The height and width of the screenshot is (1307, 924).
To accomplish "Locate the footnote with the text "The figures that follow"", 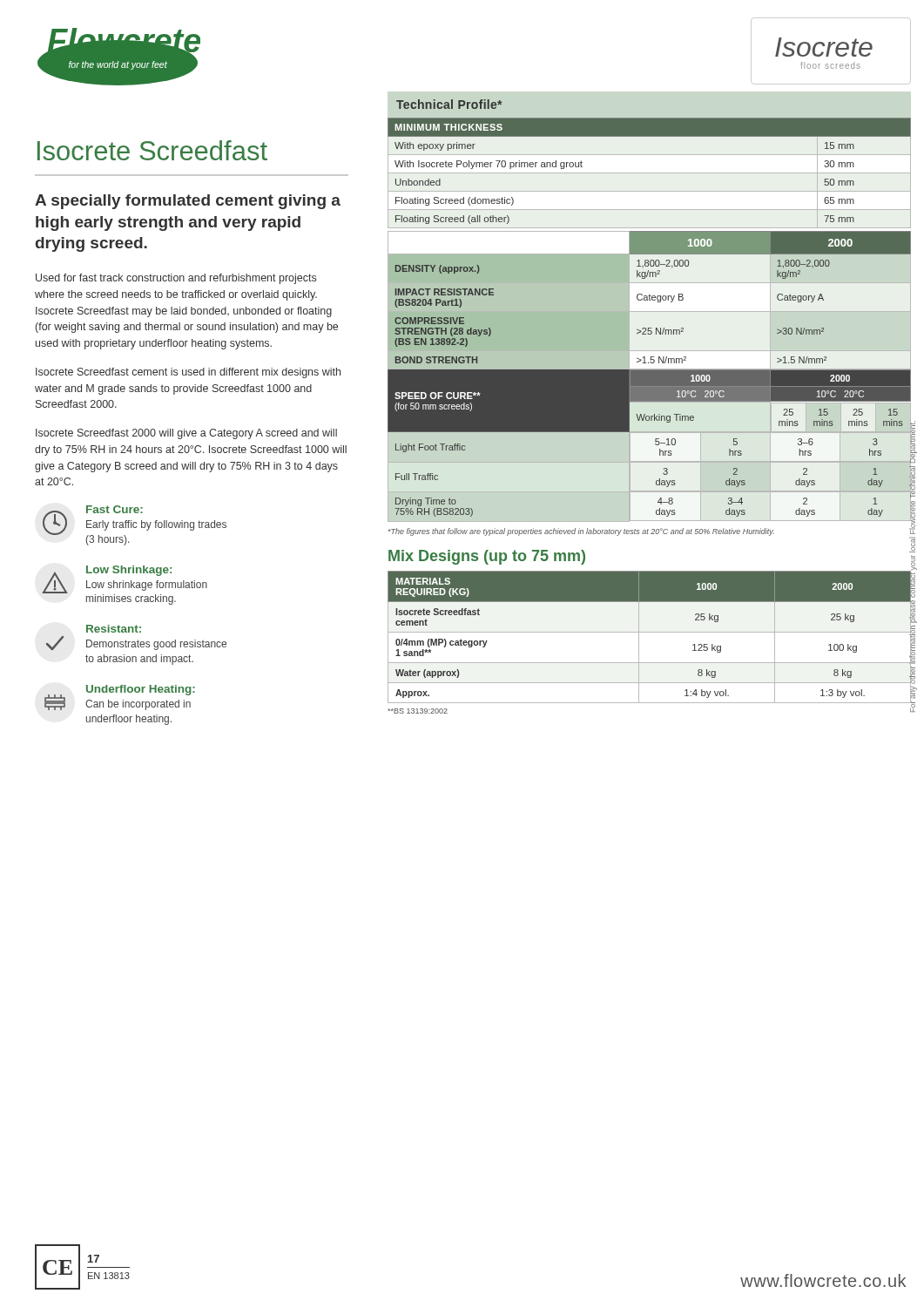I will [581, 531].
